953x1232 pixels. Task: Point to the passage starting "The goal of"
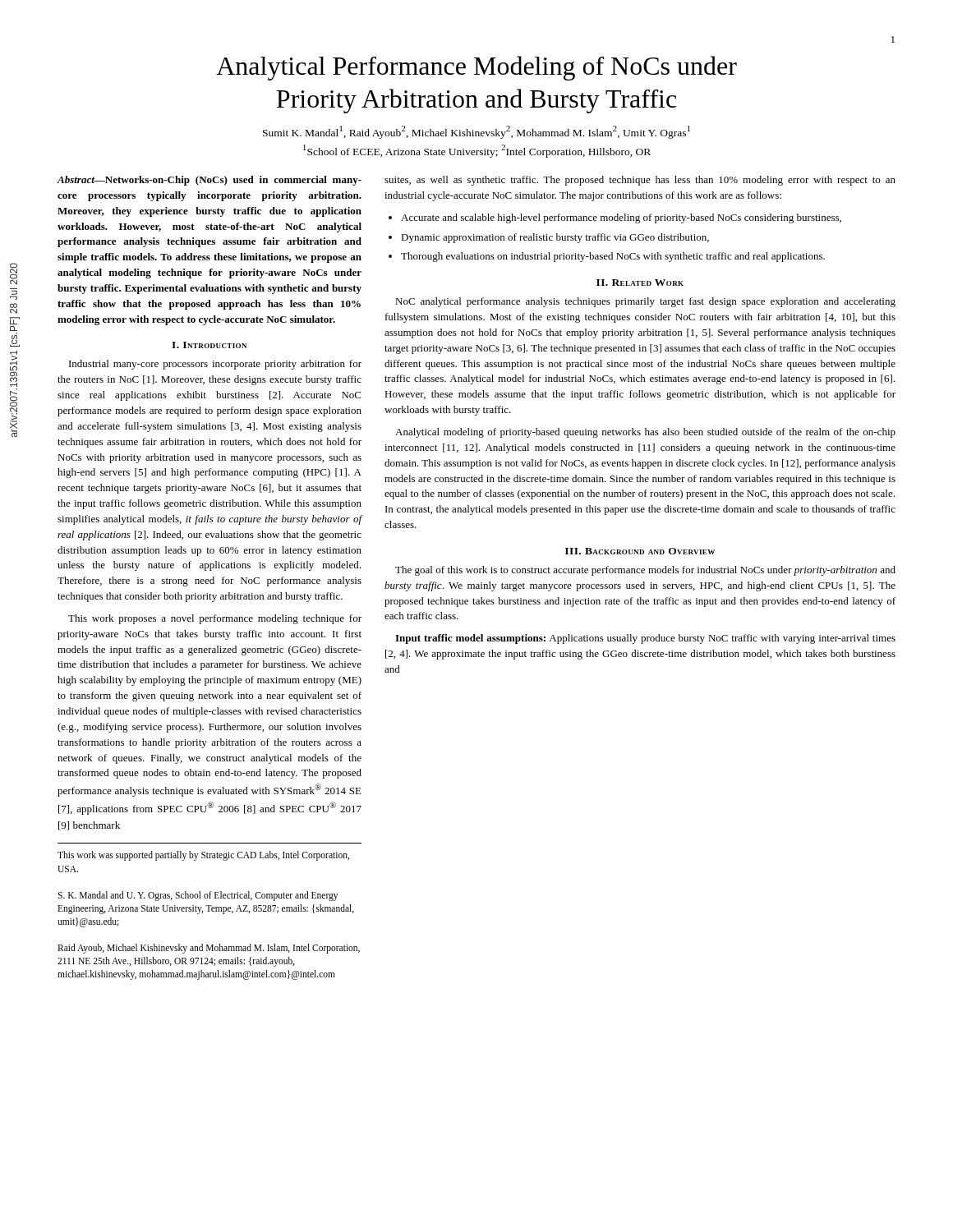pos(640,593)
